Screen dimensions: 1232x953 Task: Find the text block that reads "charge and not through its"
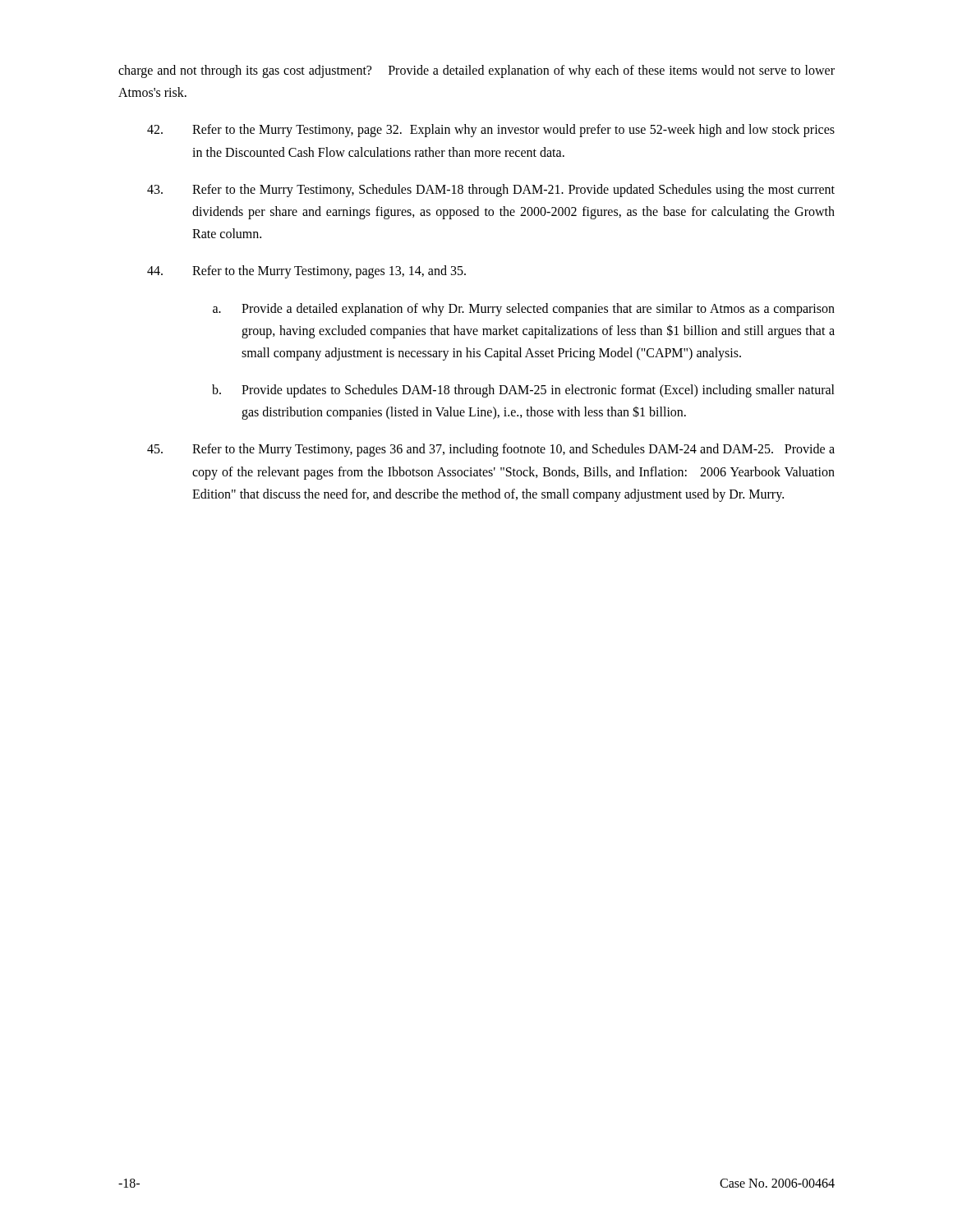476,81
